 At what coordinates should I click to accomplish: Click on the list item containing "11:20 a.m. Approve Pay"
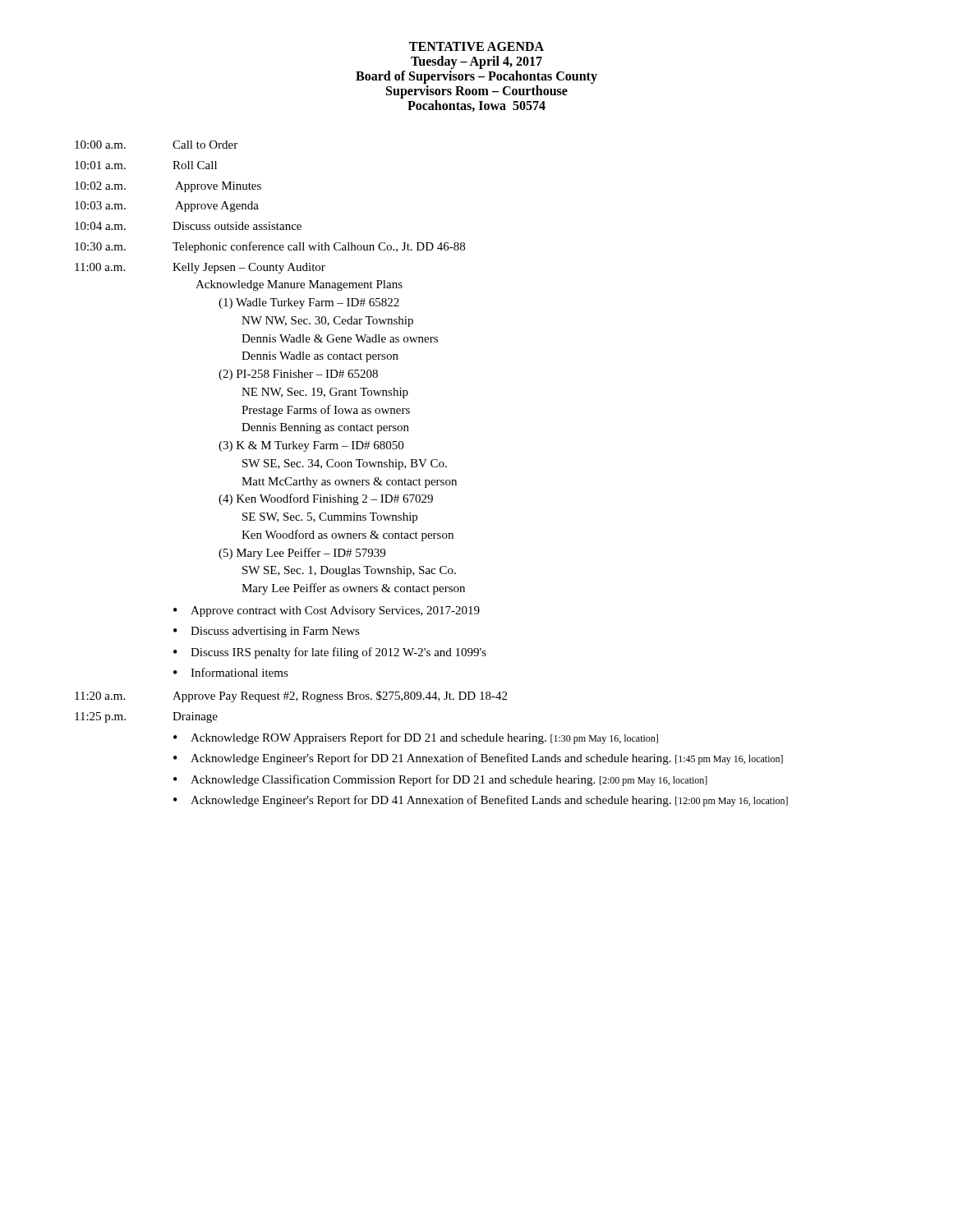point(476,697)
